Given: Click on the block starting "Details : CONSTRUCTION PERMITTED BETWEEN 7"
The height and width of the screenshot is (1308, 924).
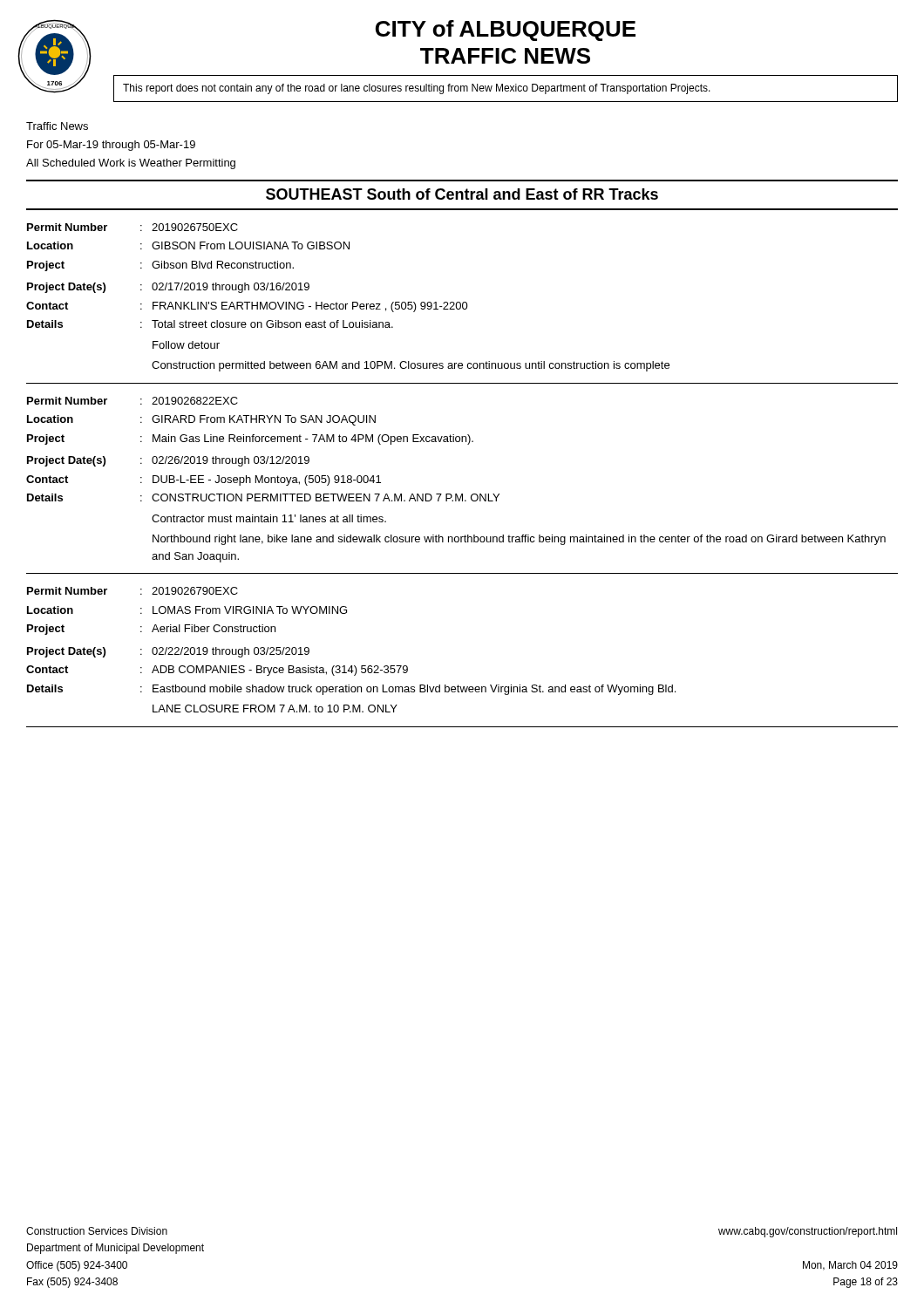Looking at the screenshot, I should pos(462,498).
